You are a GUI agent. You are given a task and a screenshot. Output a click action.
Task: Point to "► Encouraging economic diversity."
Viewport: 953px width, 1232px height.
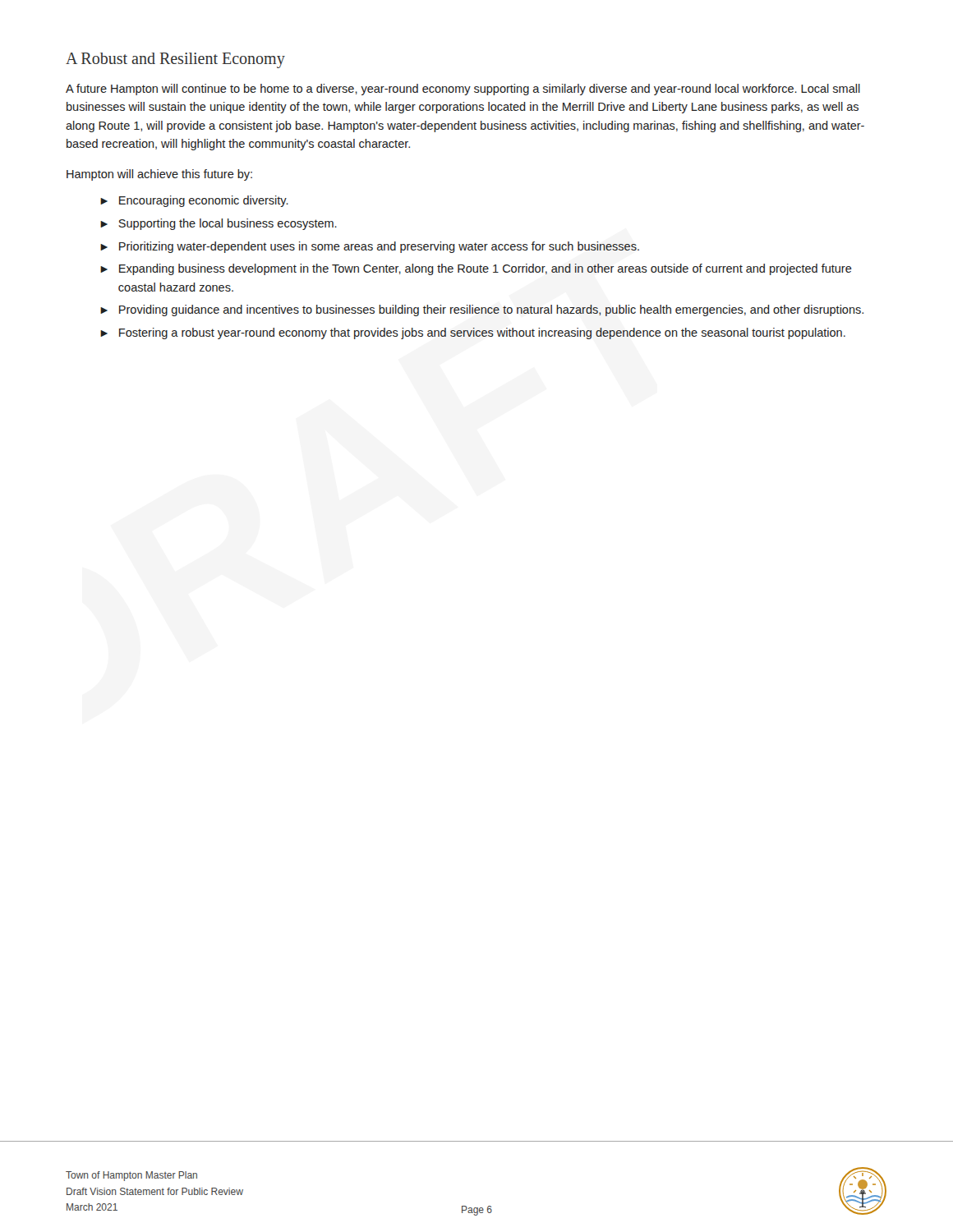pyautogui.click(x=194, y=201)
